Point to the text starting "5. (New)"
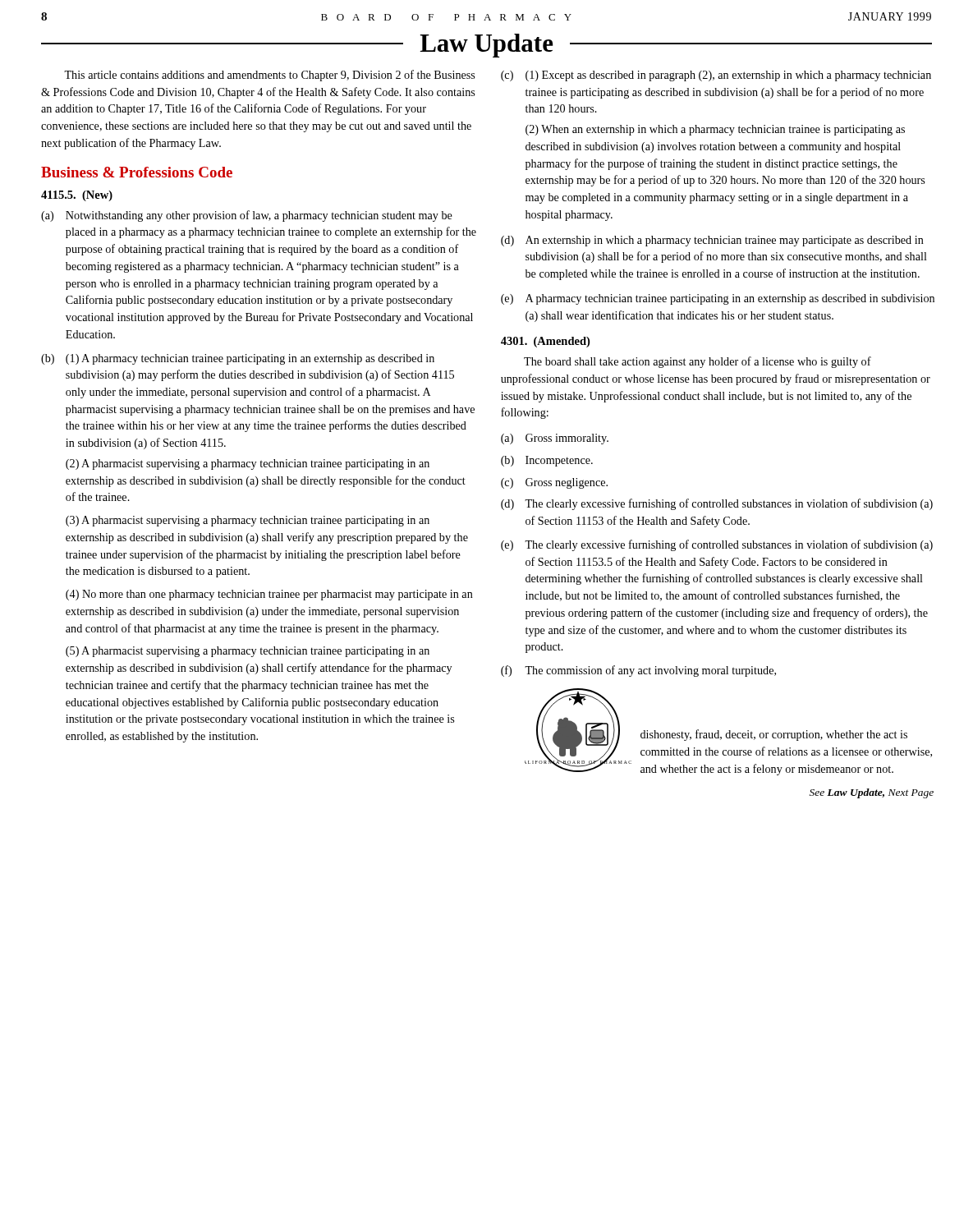The width and height of the screenshot is (973, 1232). pos(77,194)
